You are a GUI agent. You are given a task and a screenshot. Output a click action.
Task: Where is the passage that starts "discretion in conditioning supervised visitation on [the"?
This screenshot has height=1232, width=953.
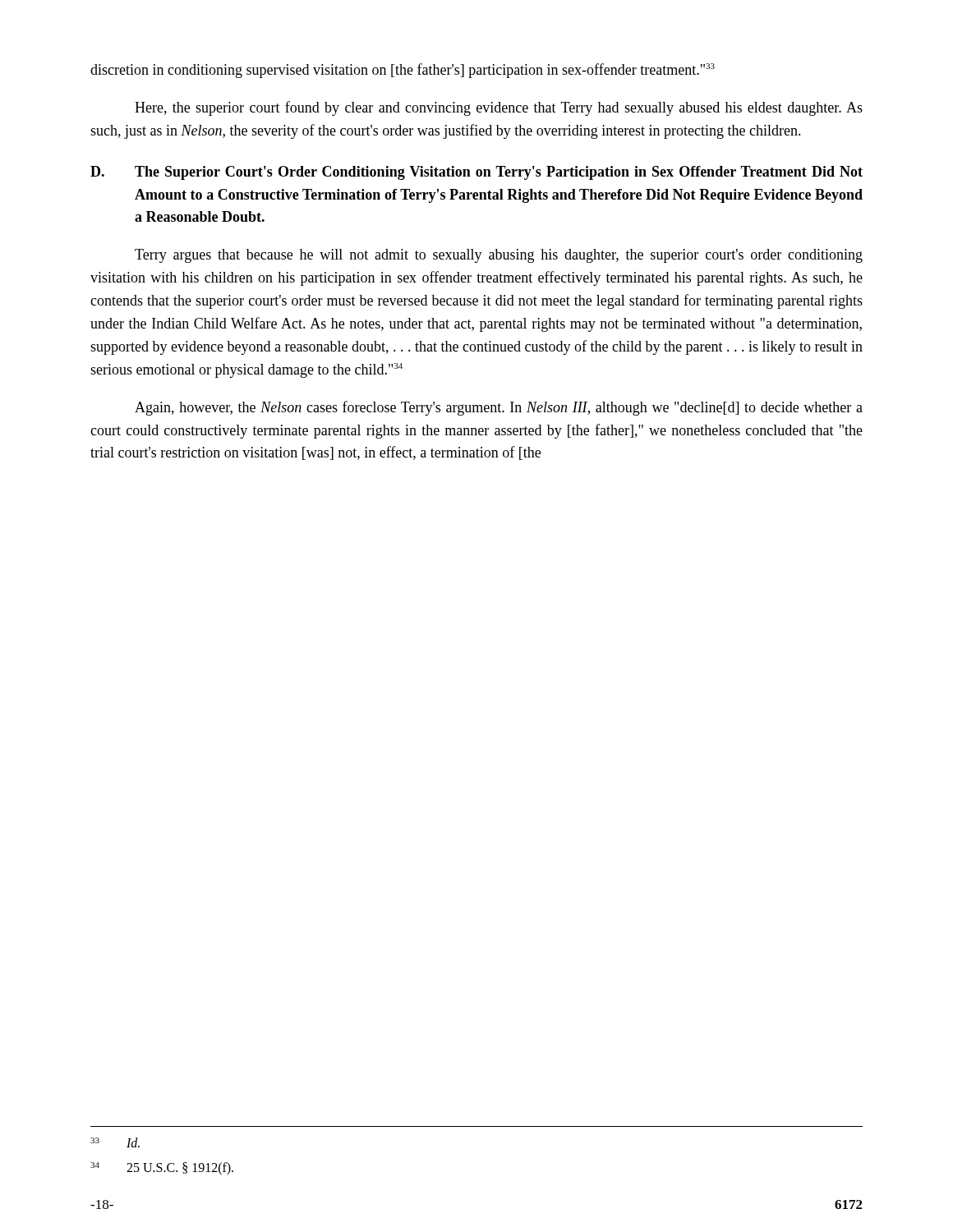[476, 71]
